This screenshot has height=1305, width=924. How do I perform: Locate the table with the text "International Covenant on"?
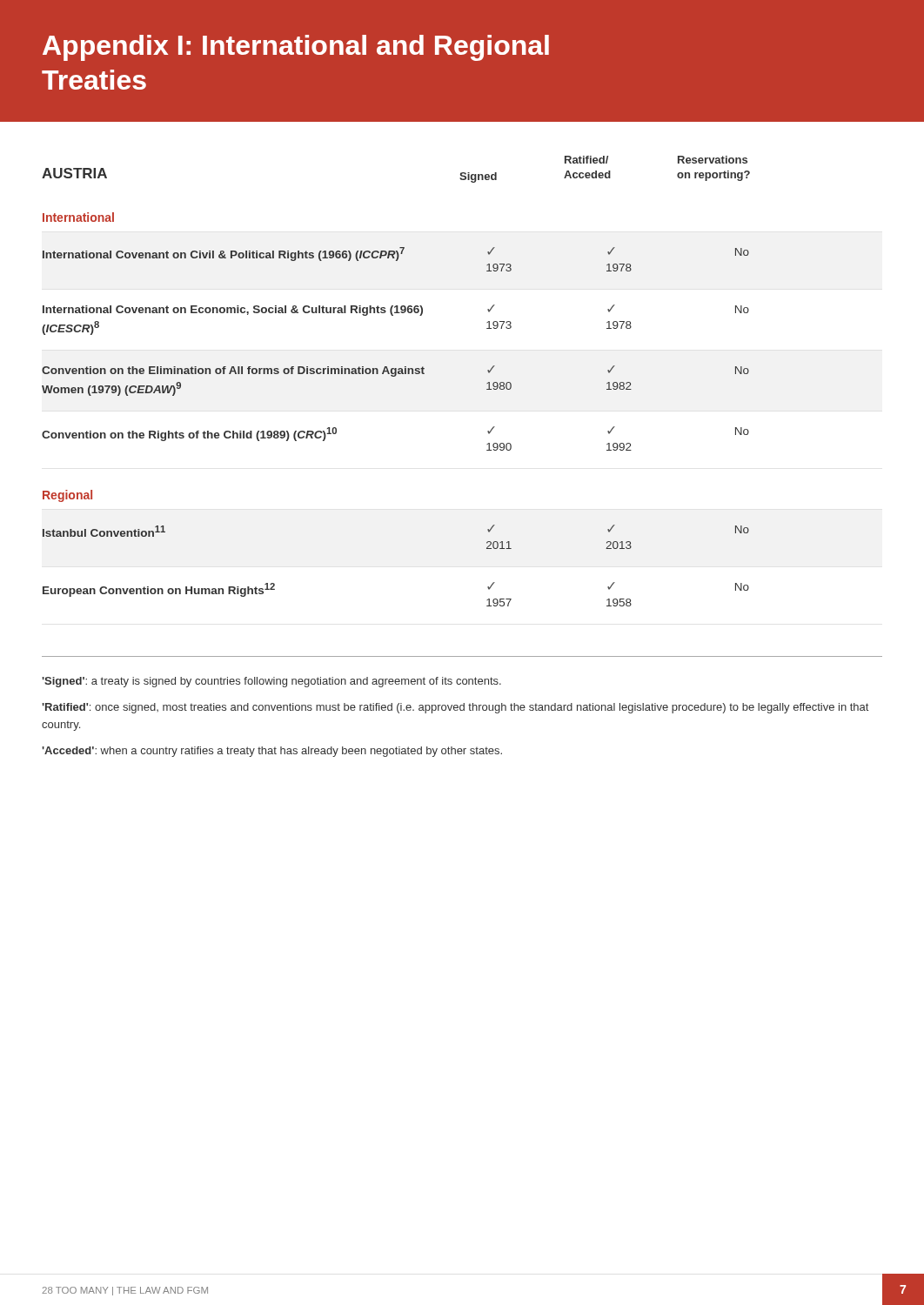[x=462, y=350]
